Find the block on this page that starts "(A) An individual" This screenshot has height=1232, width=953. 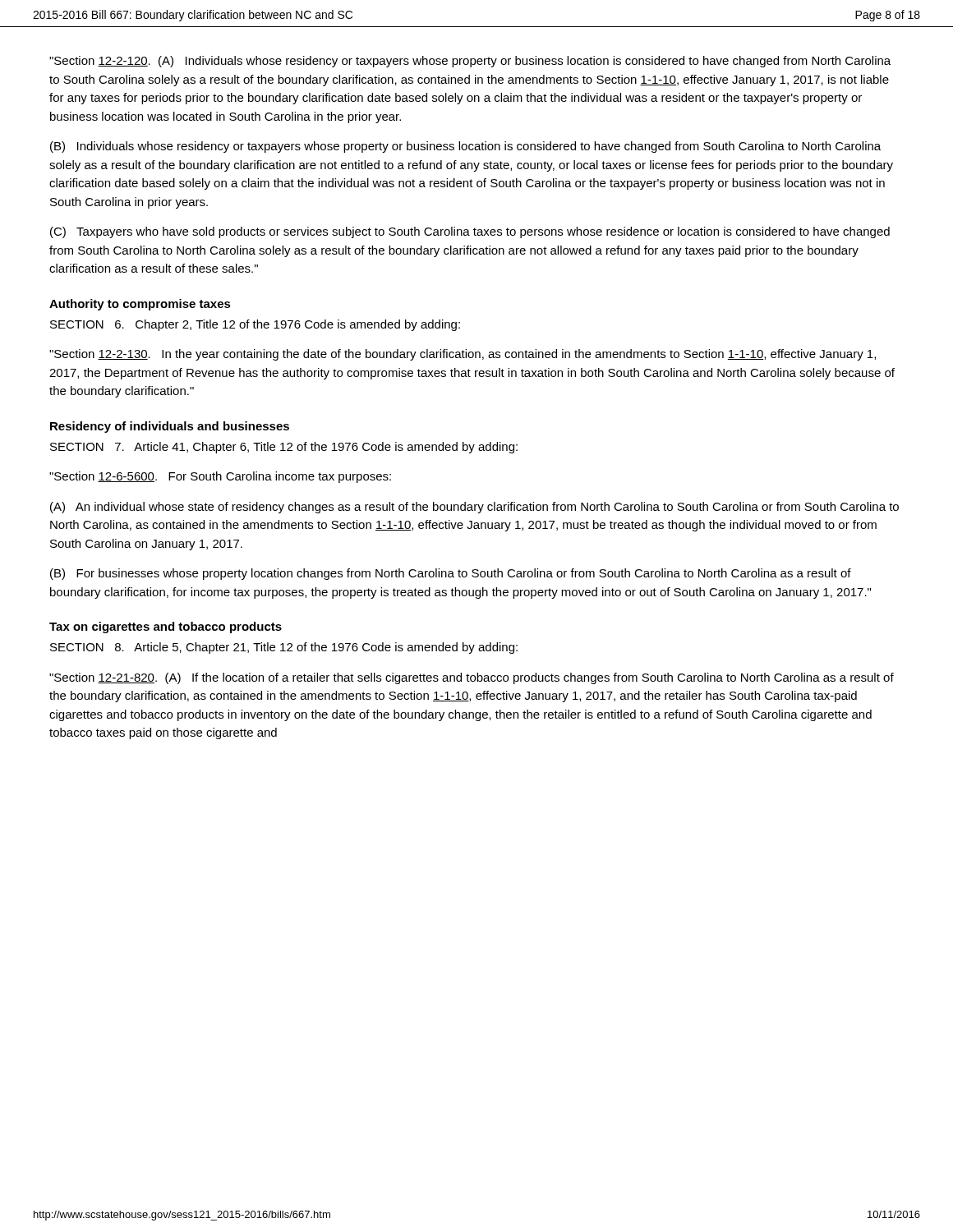coord(474,524)
